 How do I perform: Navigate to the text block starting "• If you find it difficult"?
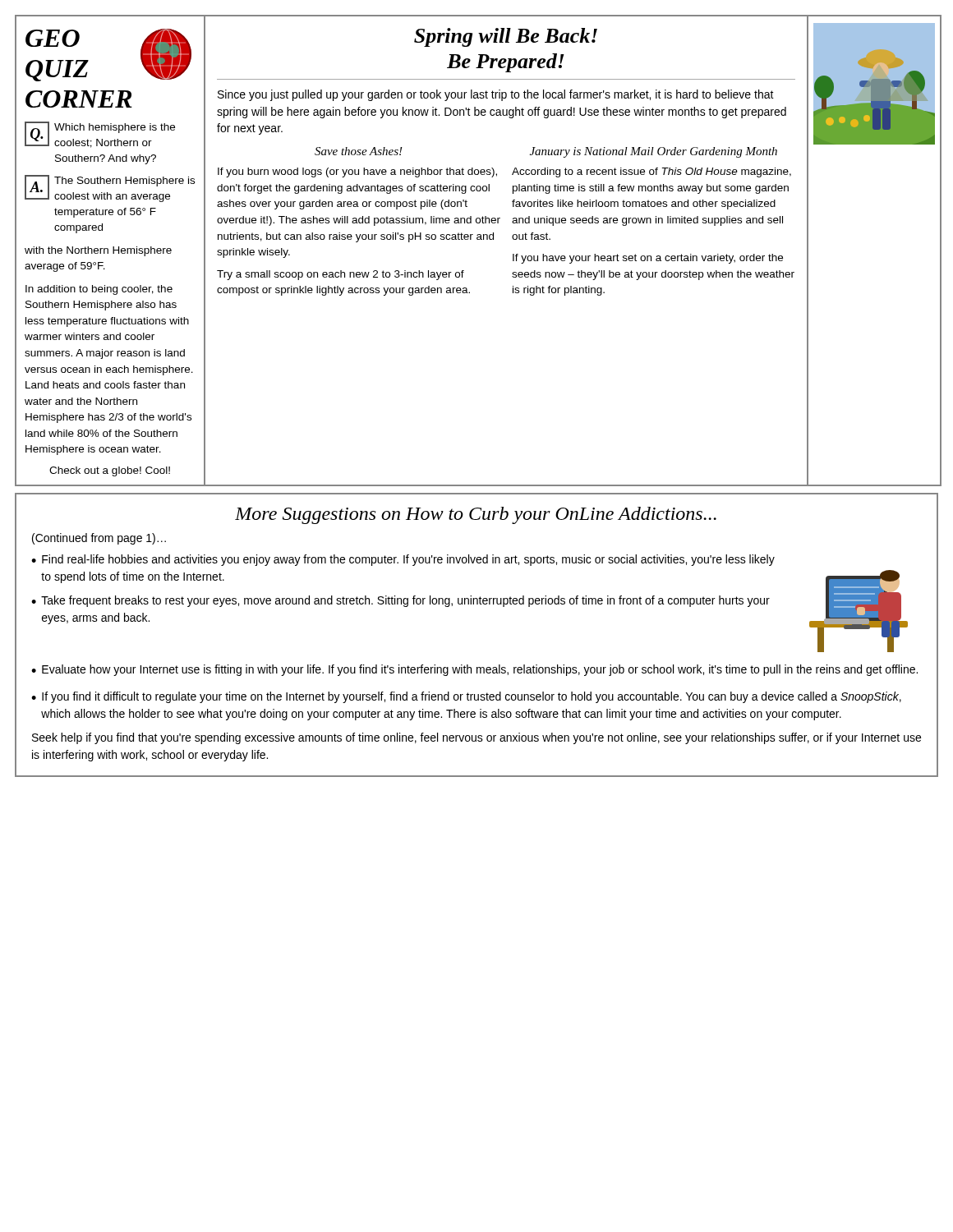(x=476, y=706)
